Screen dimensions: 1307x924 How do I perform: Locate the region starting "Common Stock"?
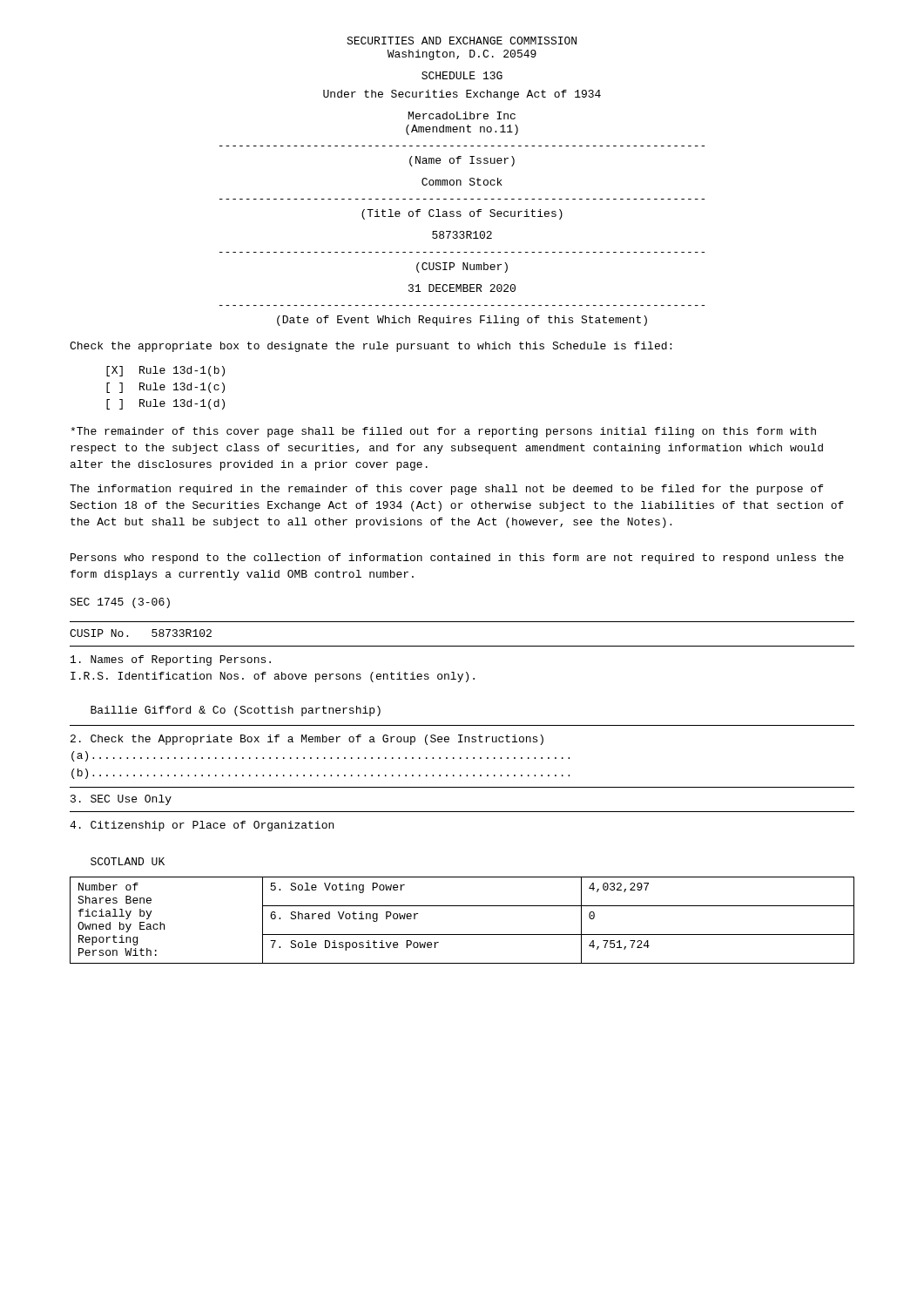coord(462,183)
